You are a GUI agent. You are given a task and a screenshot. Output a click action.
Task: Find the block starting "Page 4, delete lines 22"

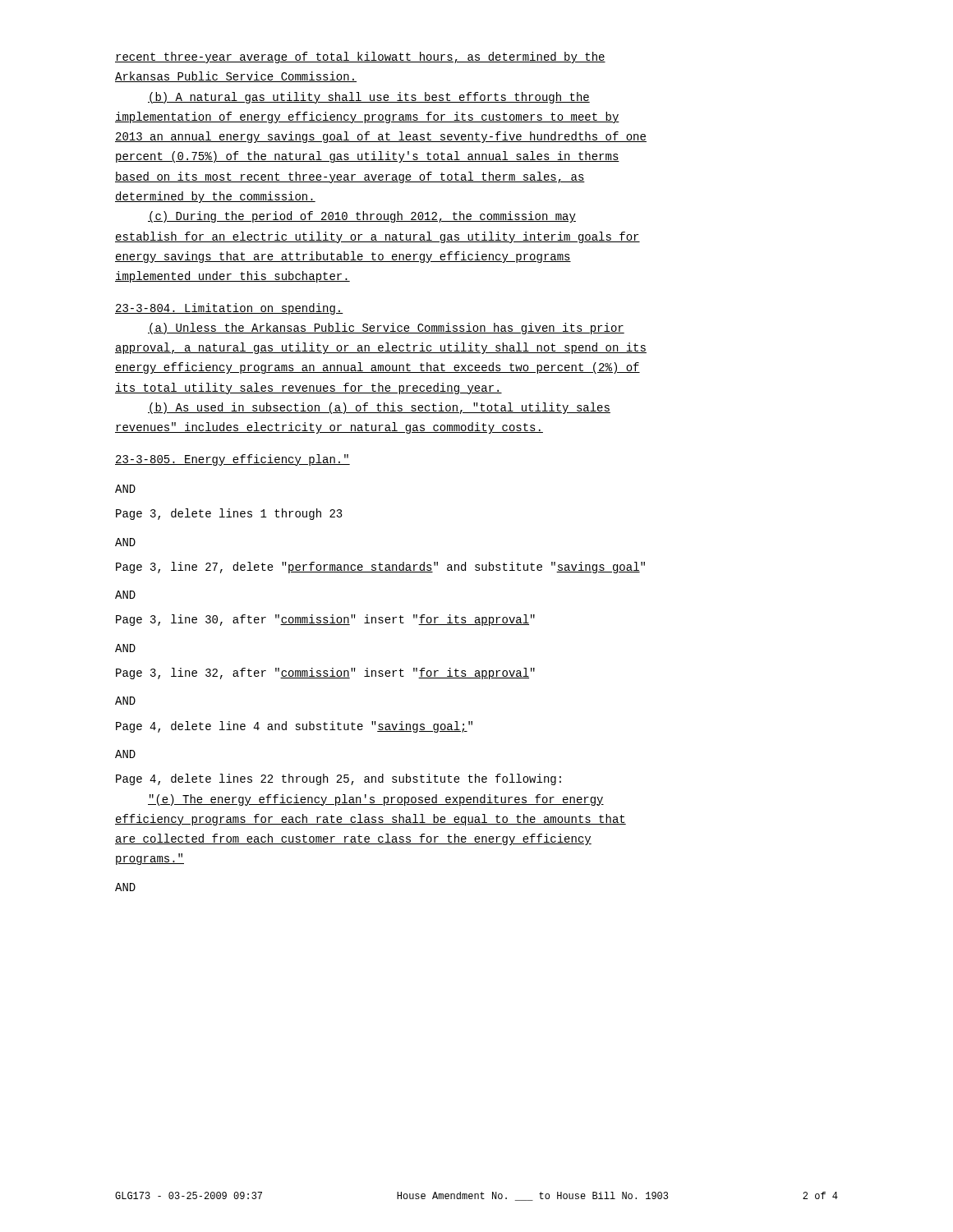tap(476, 820)
